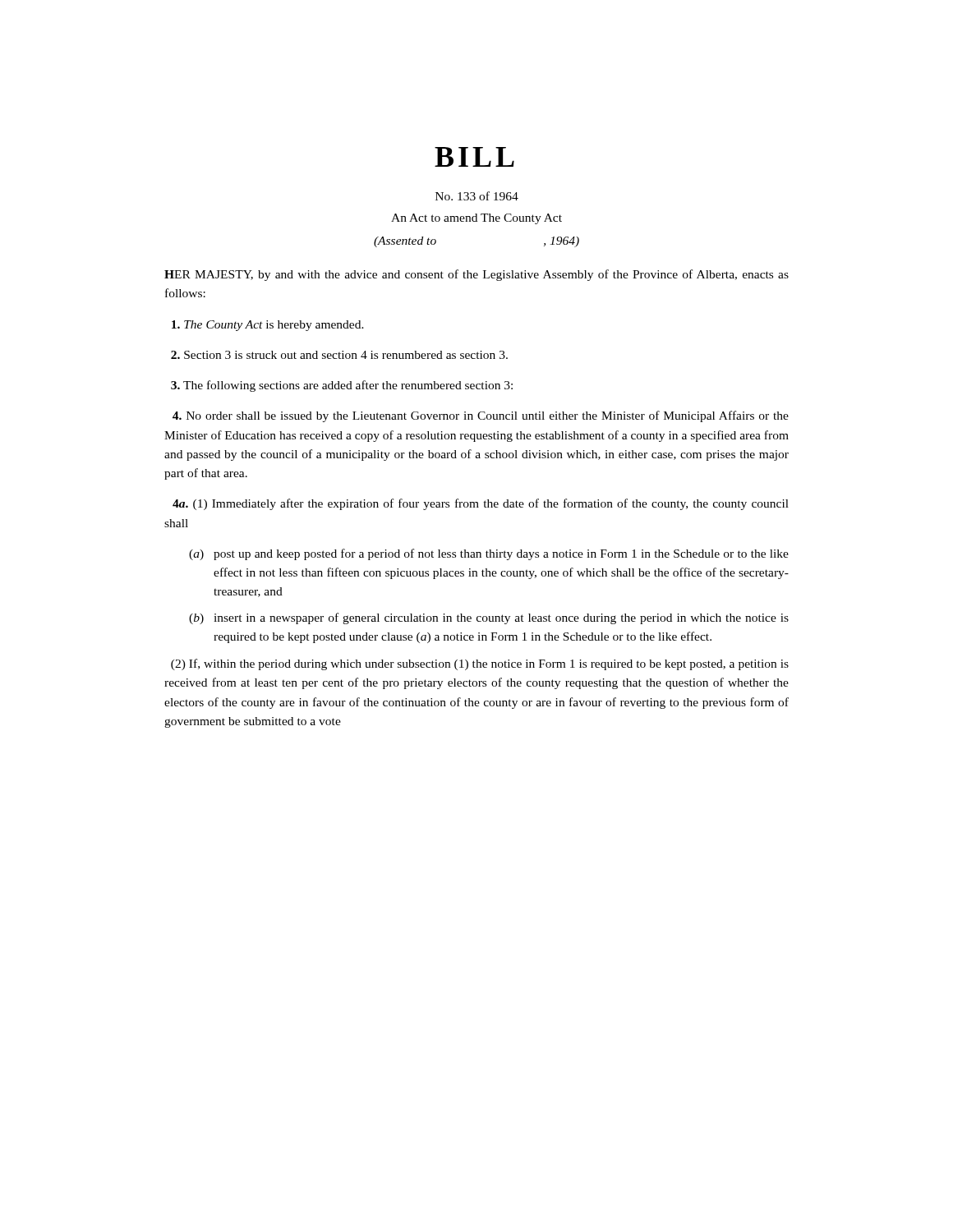953x1232 pixels.
Task: Point to the block beginning "4a. (1) Immediately after the expiration of four"
Action: (476, 513)
